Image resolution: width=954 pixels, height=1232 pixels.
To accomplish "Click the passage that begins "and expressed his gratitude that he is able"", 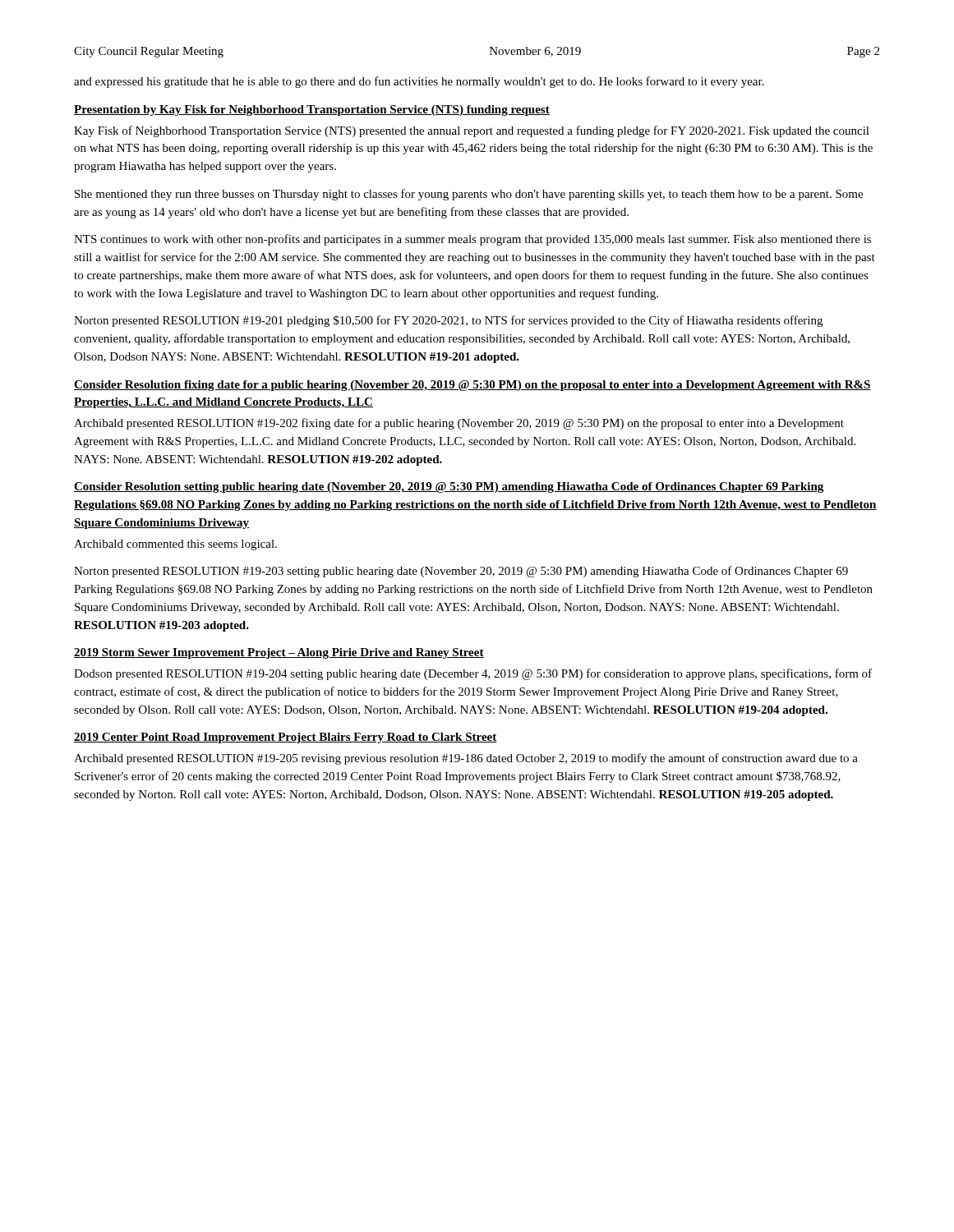I will pyautogui.click(x=477, y=82).
